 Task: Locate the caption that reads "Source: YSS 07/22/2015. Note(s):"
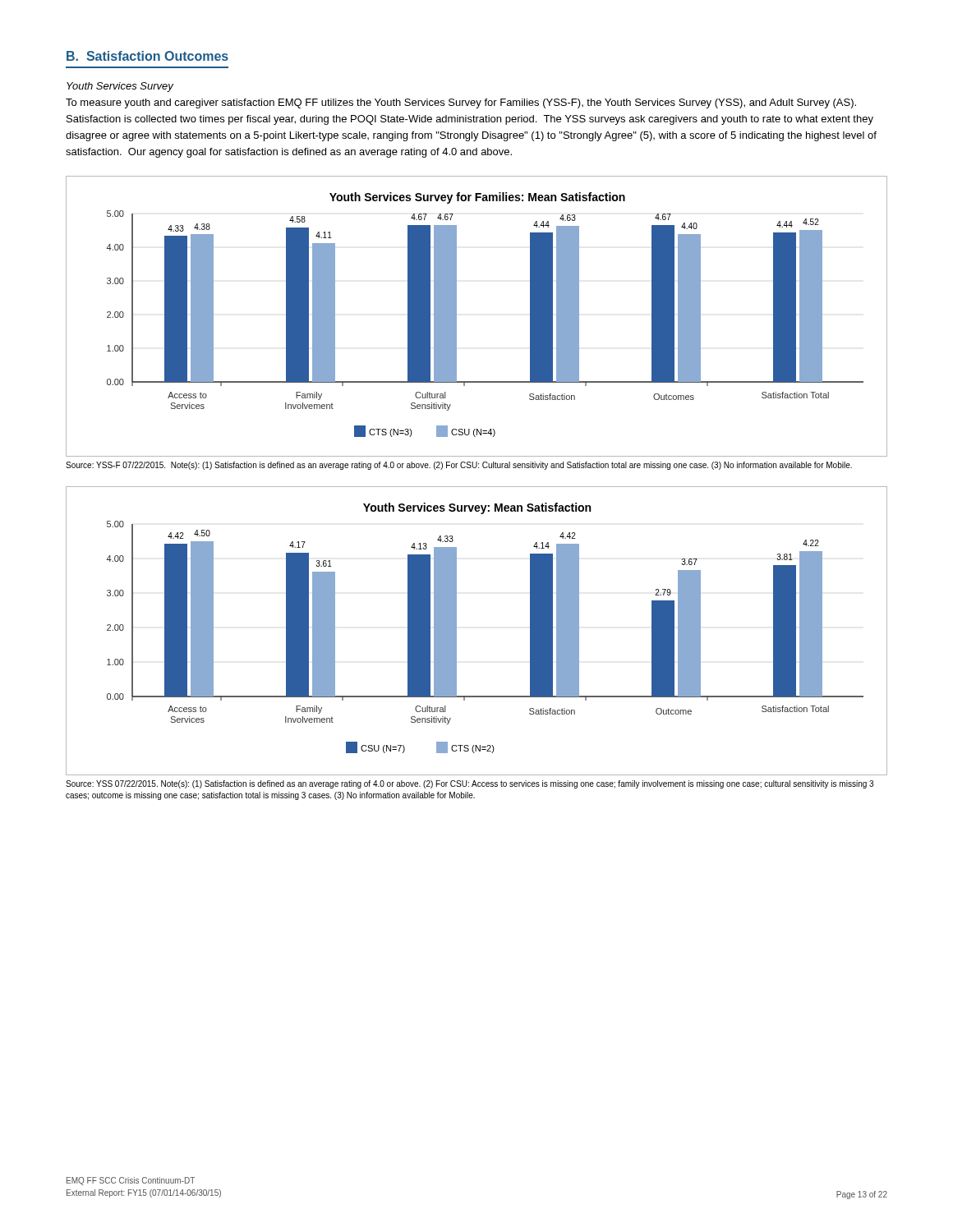point(470,789)
